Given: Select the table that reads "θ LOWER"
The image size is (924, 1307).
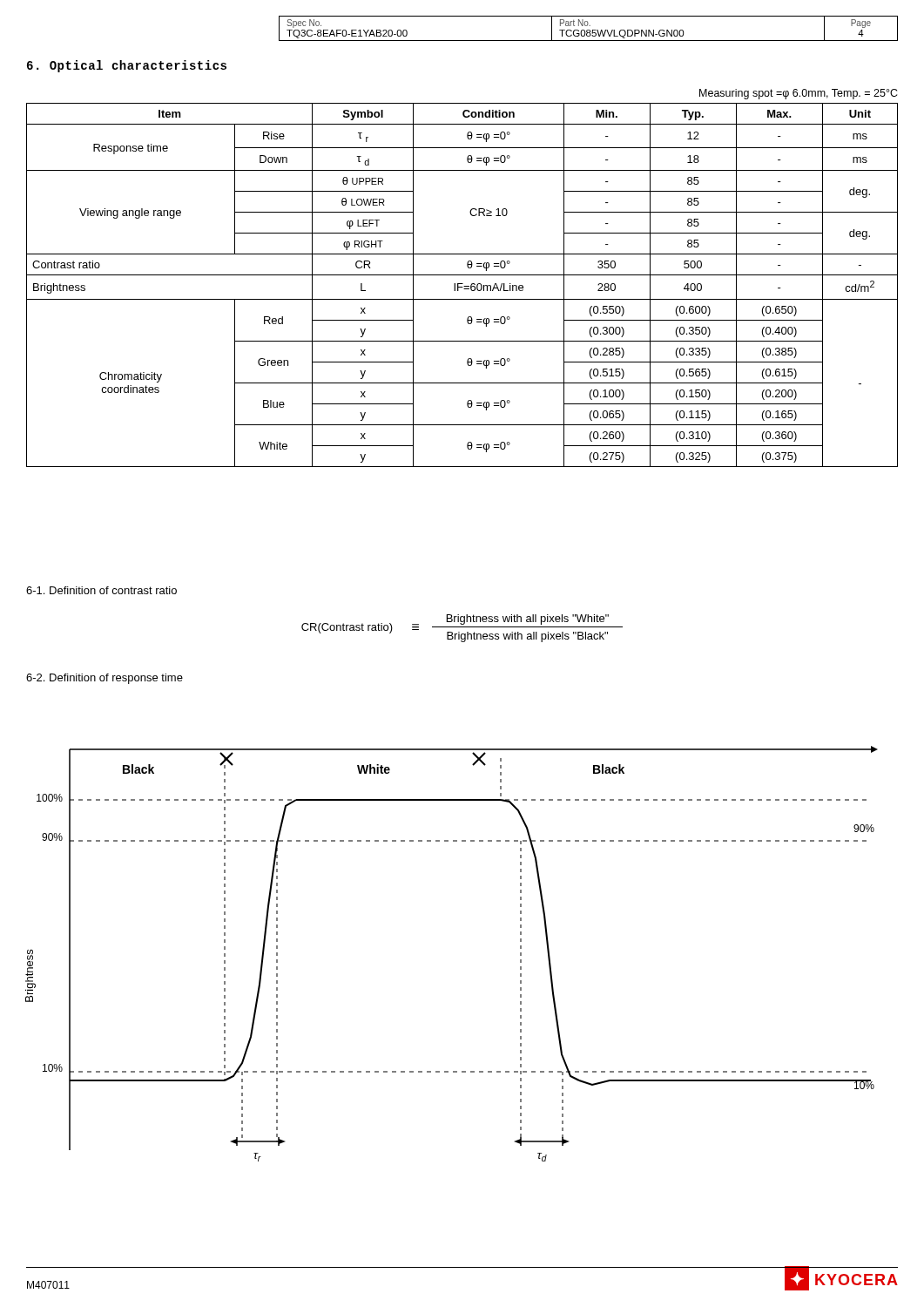Looking at the screenshot, I should (x=462, y=285).
